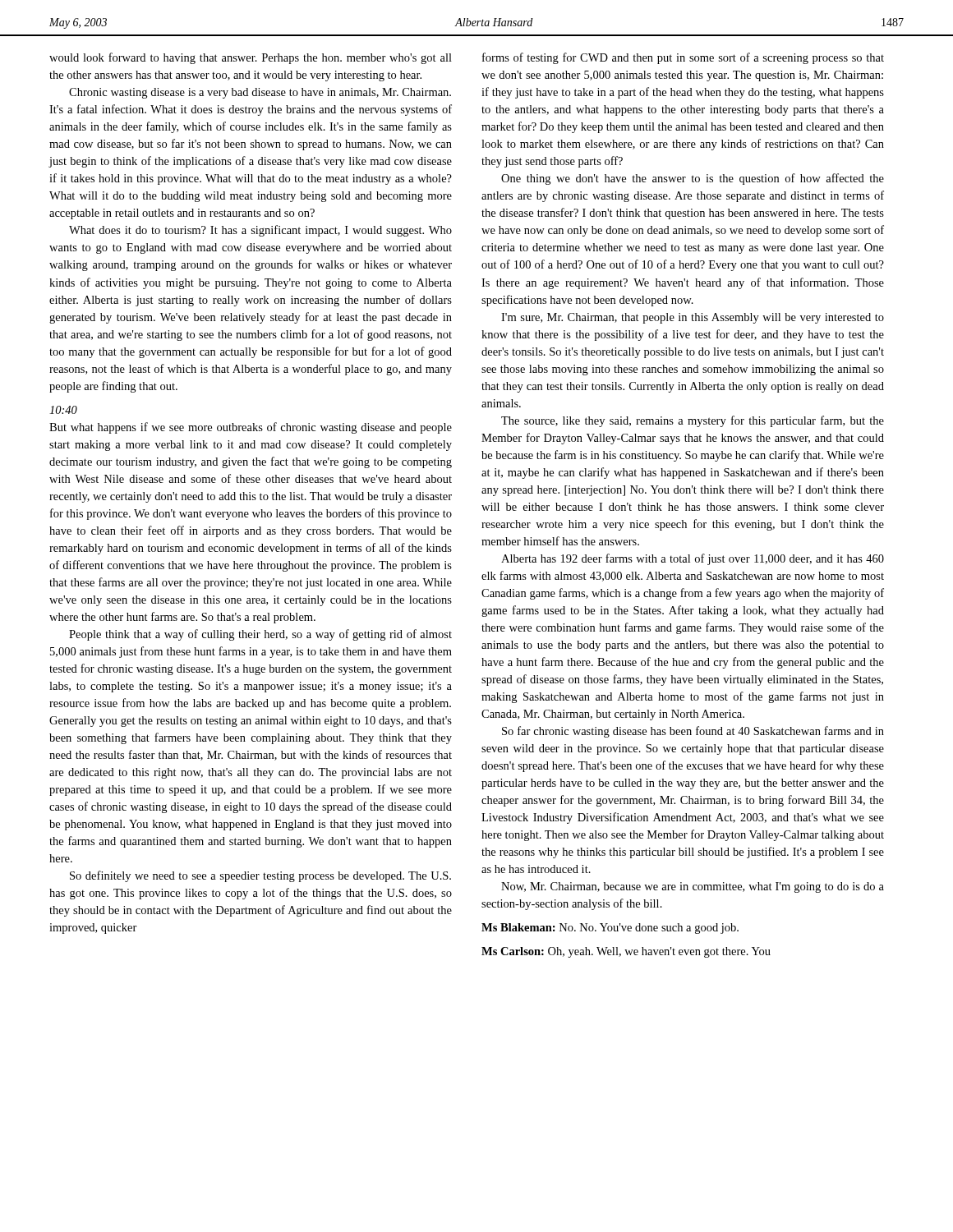The image size is (953, 1232).
Task: Locate the block of text that opens with "Ms Carlson: Oh, yeah. Well, we haven't"
Action: click(683, 952)
